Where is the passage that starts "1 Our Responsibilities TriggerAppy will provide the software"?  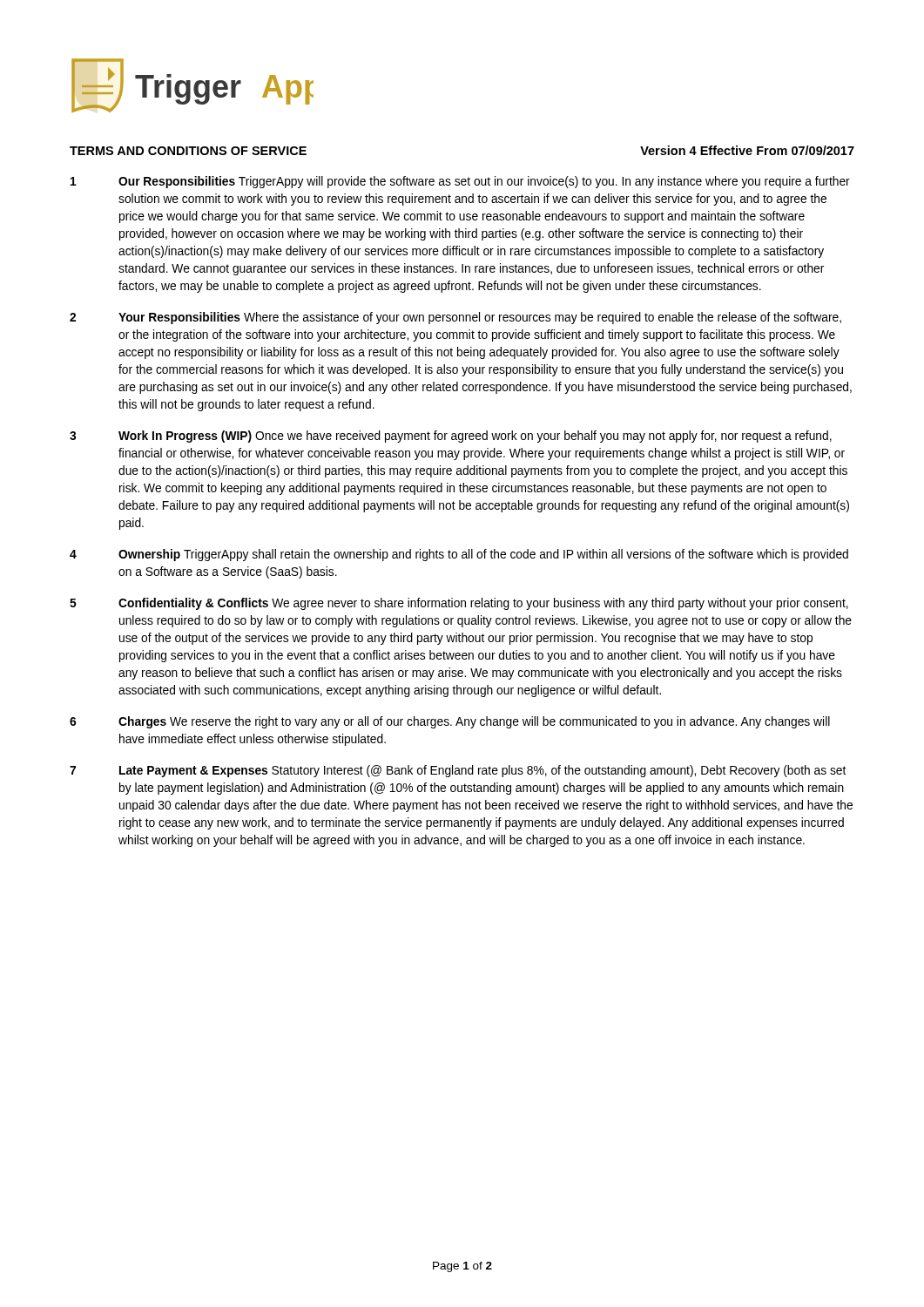(462, 234)
